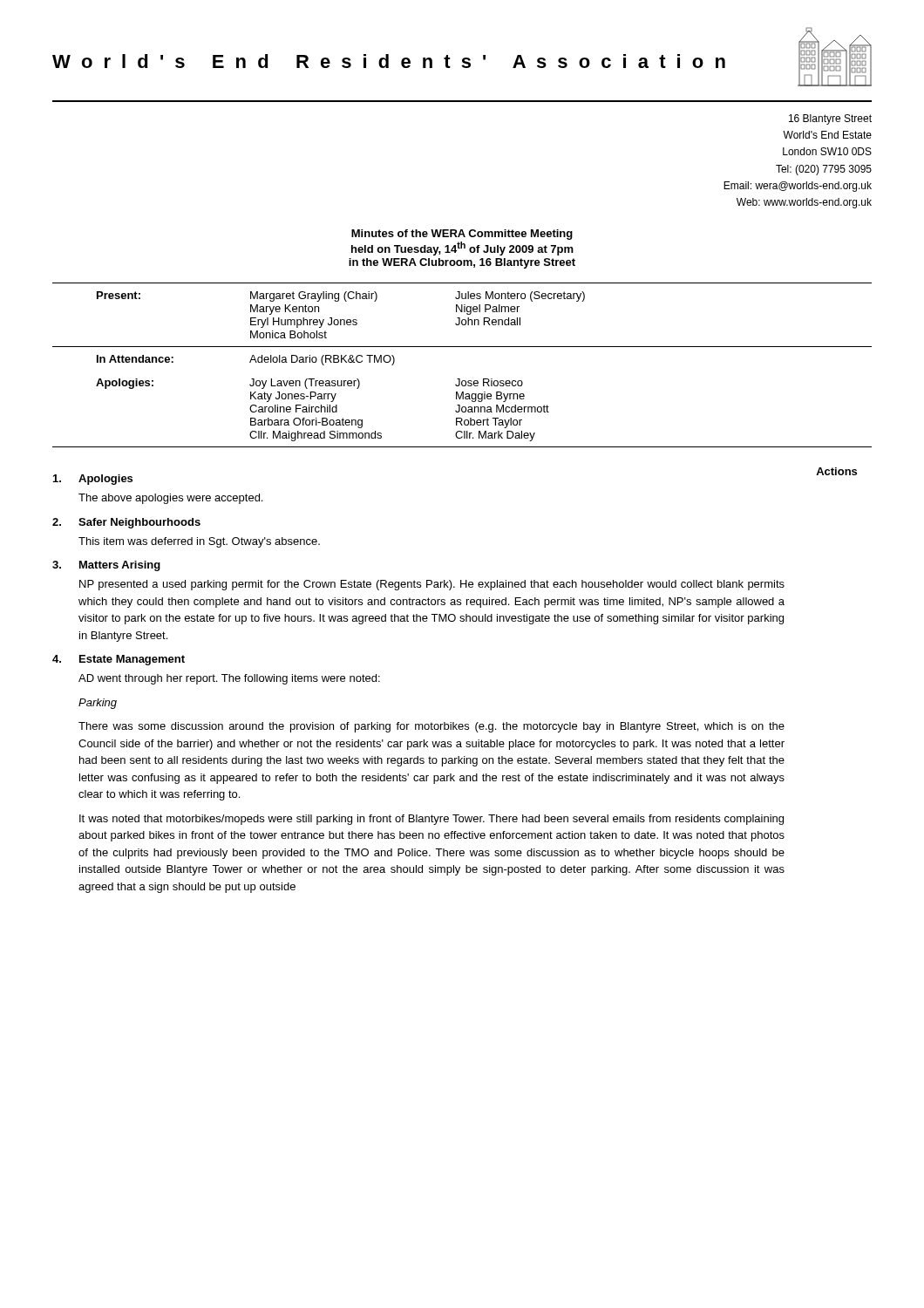Point to the block beginning "The above apologies were"
The height and width of the screenshot is (1308, 924).
[x=170, y=499]
